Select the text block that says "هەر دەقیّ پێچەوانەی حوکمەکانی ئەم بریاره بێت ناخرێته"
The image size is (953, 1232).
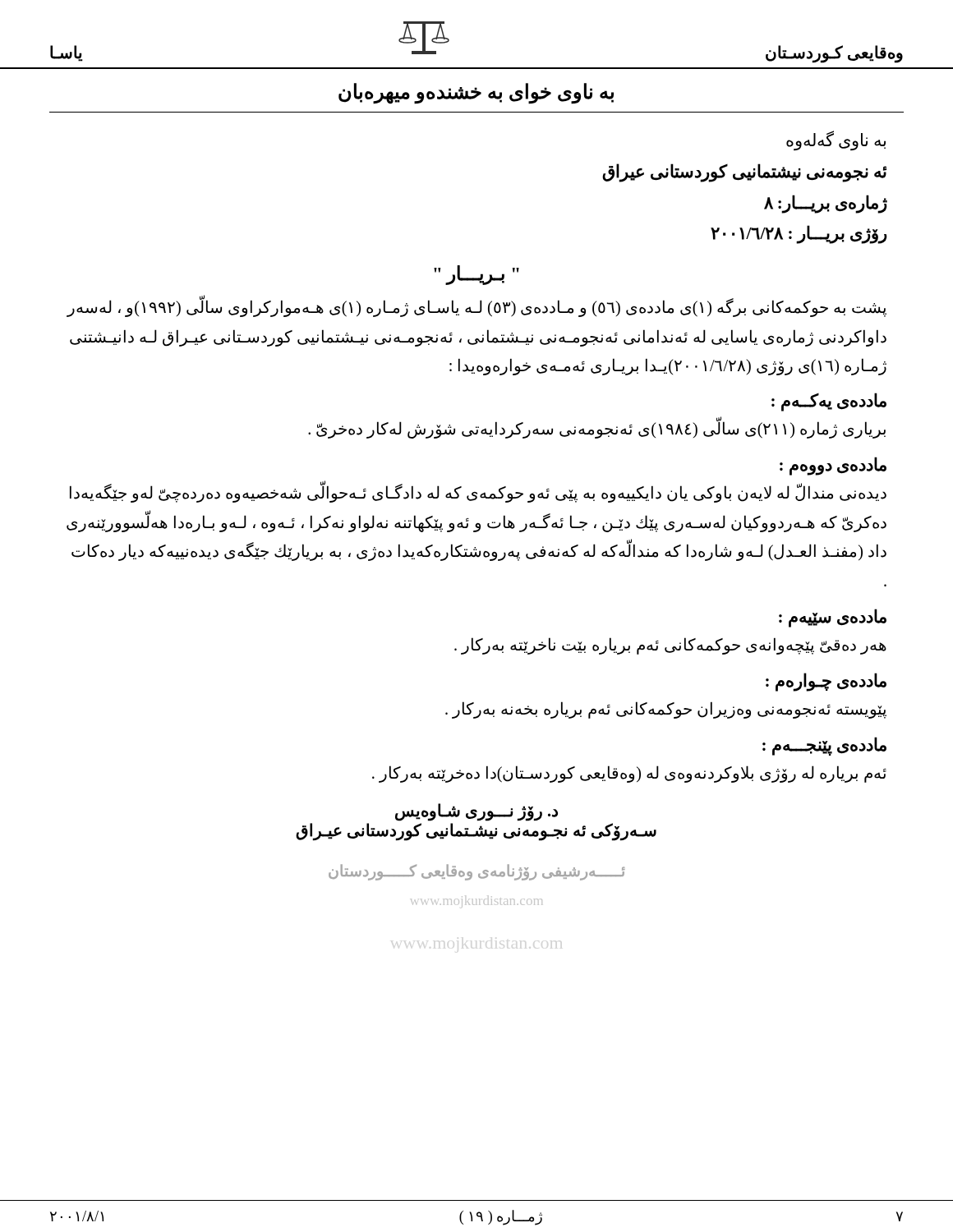[x=670, y=645]
